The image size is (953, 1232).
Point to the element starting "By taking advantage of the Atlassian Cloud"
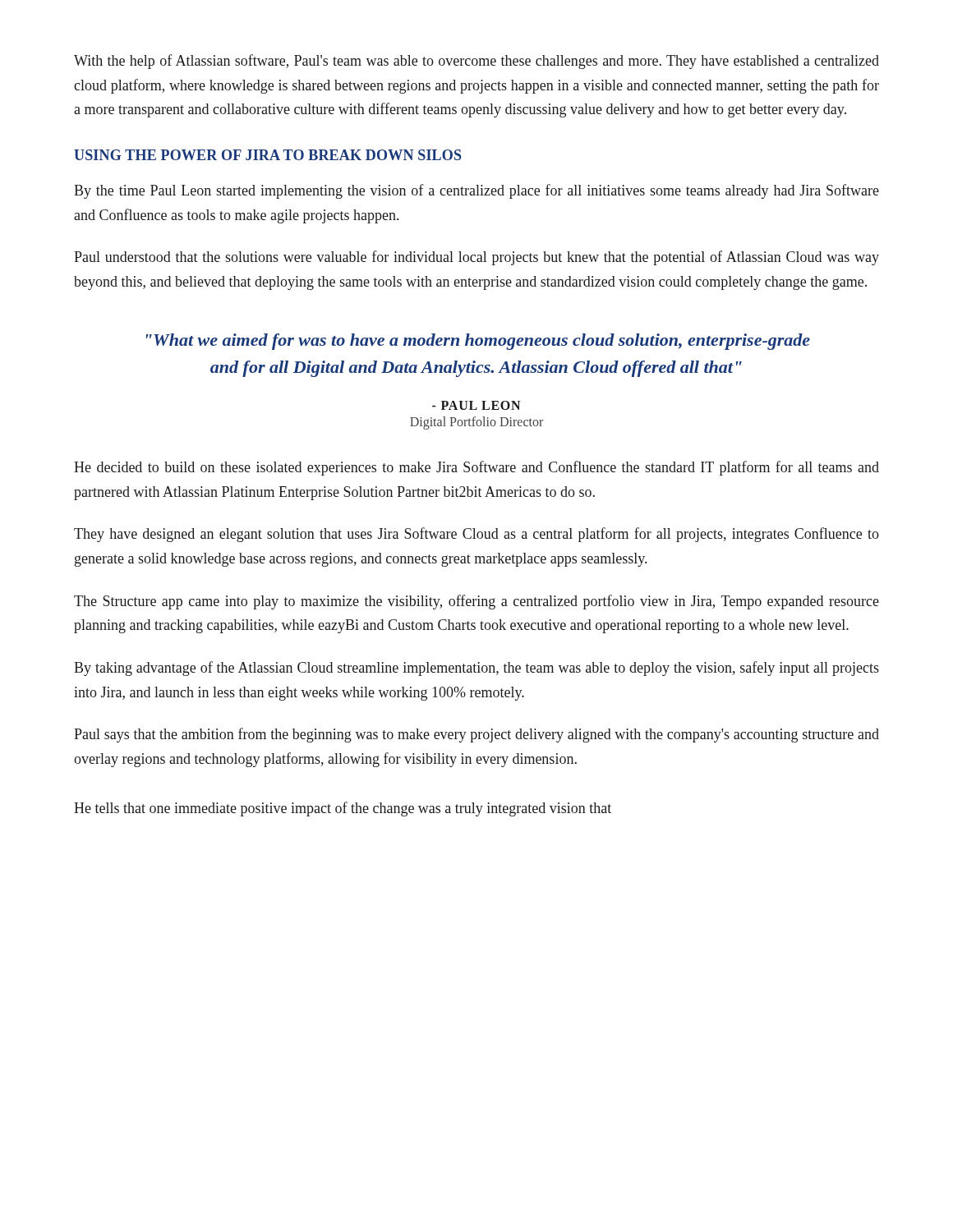coord(476,680)
